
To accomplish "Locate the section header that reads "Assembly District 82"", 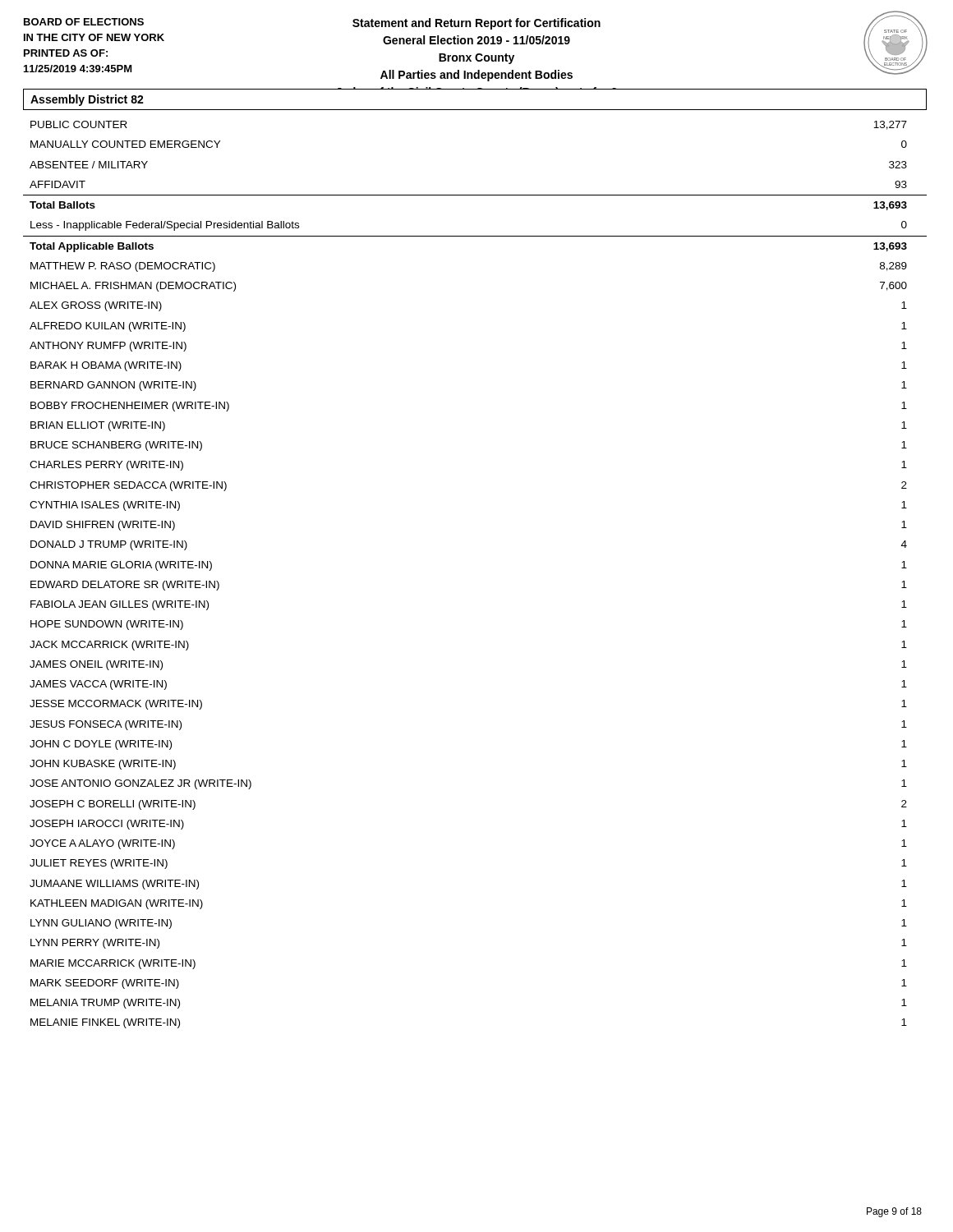I will click(x=87, y=99).
